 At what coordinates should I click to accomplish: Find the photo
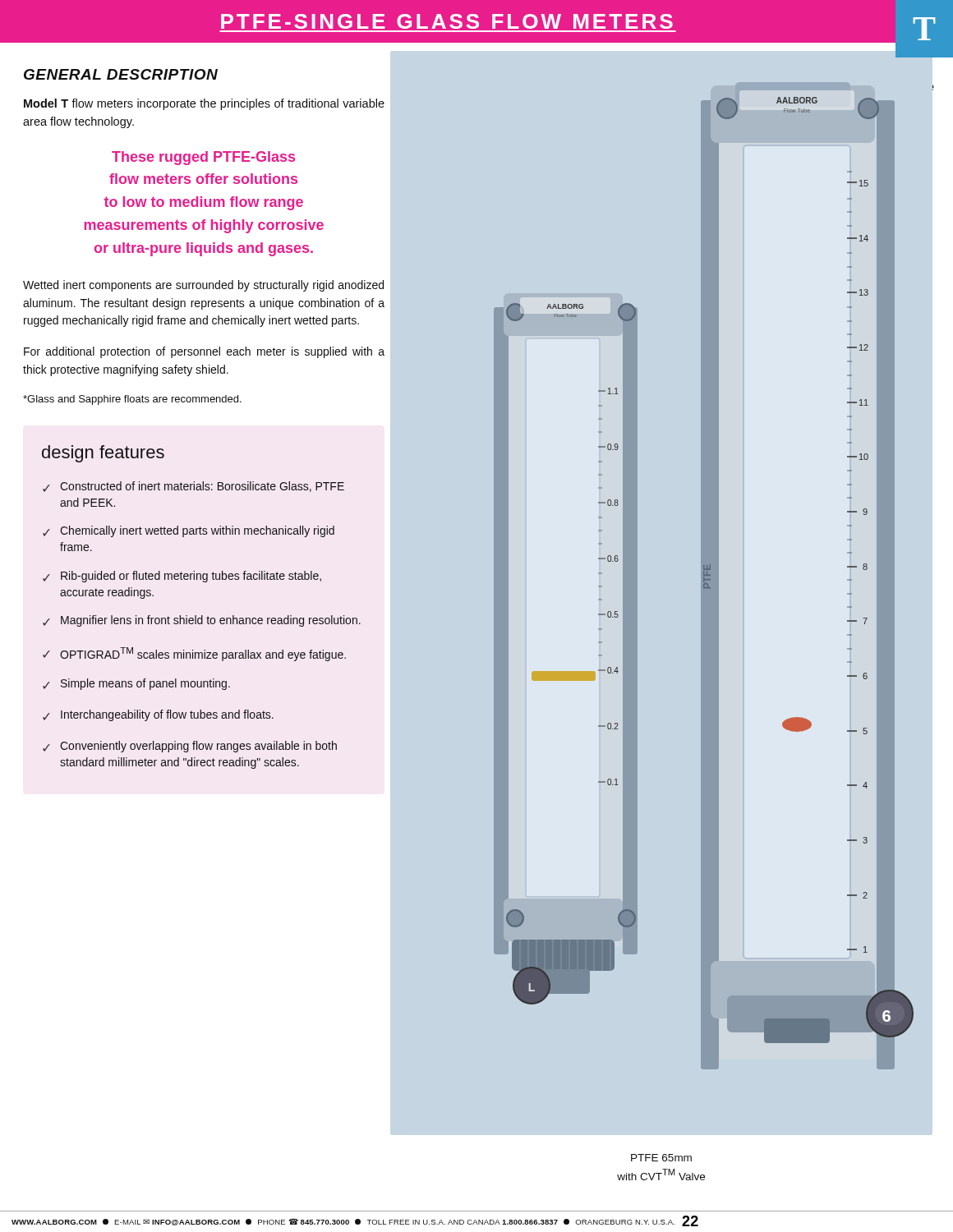(x=661, y=593)
